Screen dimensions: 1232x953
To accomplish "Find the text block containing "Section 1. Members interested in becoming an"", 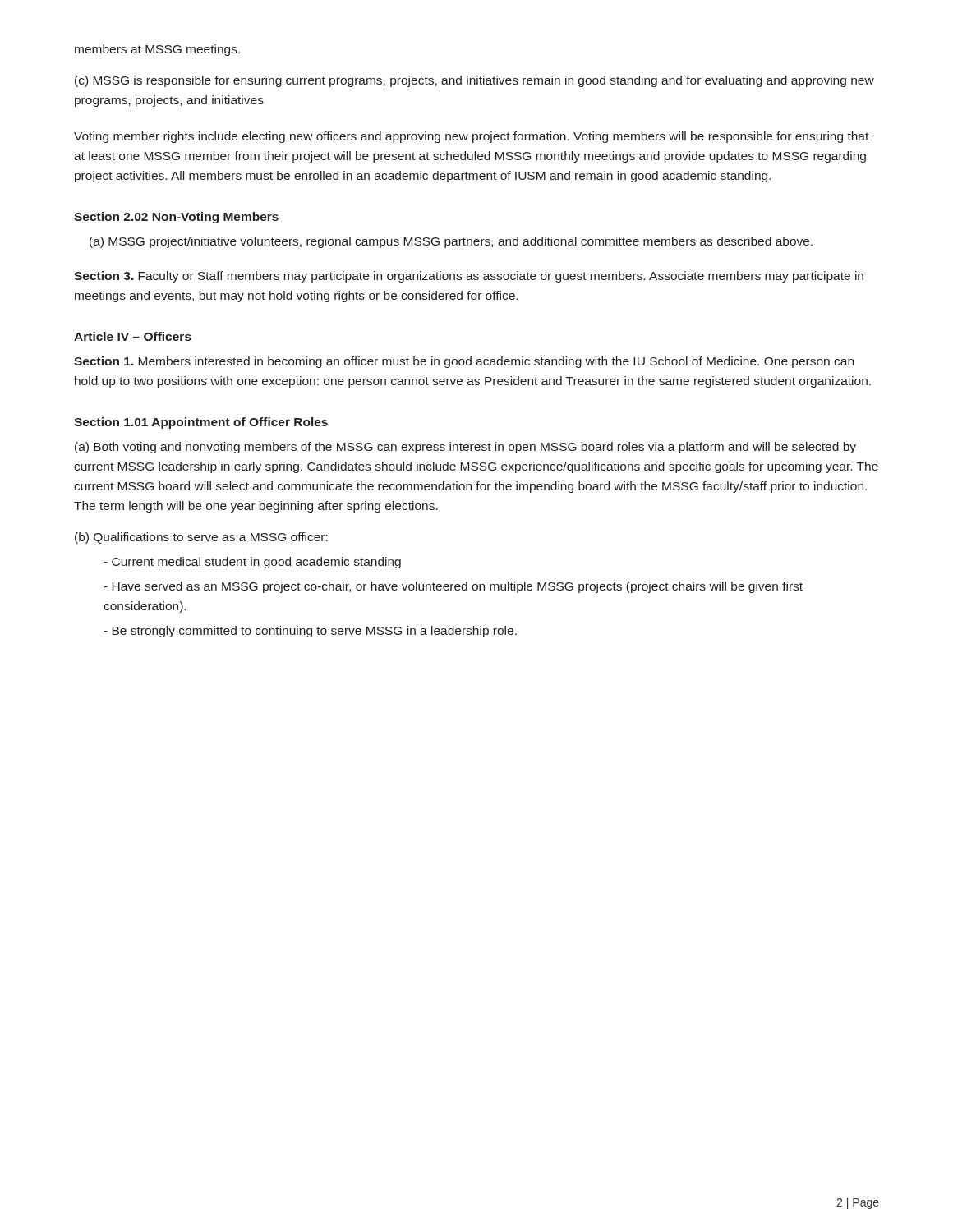I will 473,371.
